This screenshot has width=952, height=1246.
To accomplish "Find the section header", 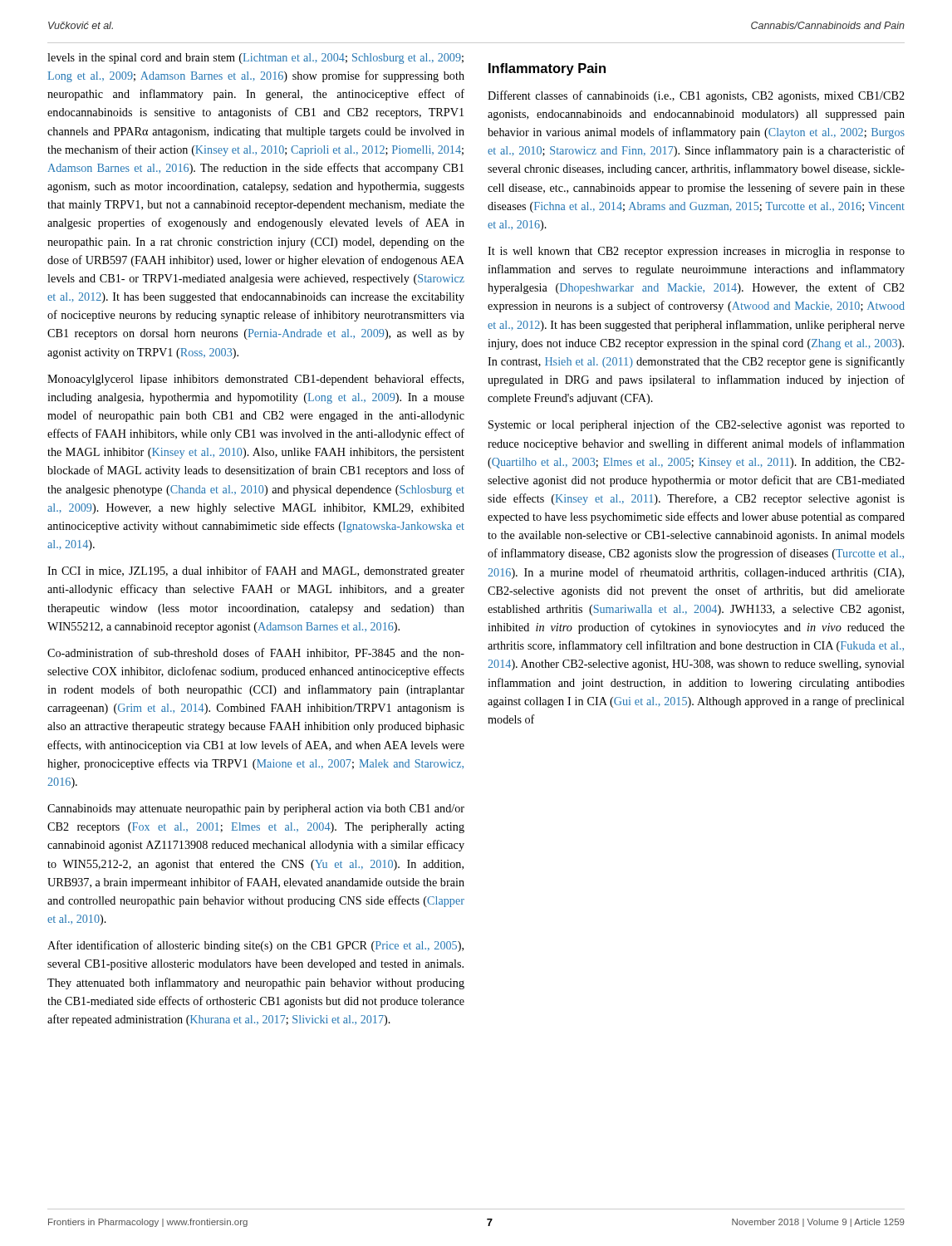I will click(547, 68).
